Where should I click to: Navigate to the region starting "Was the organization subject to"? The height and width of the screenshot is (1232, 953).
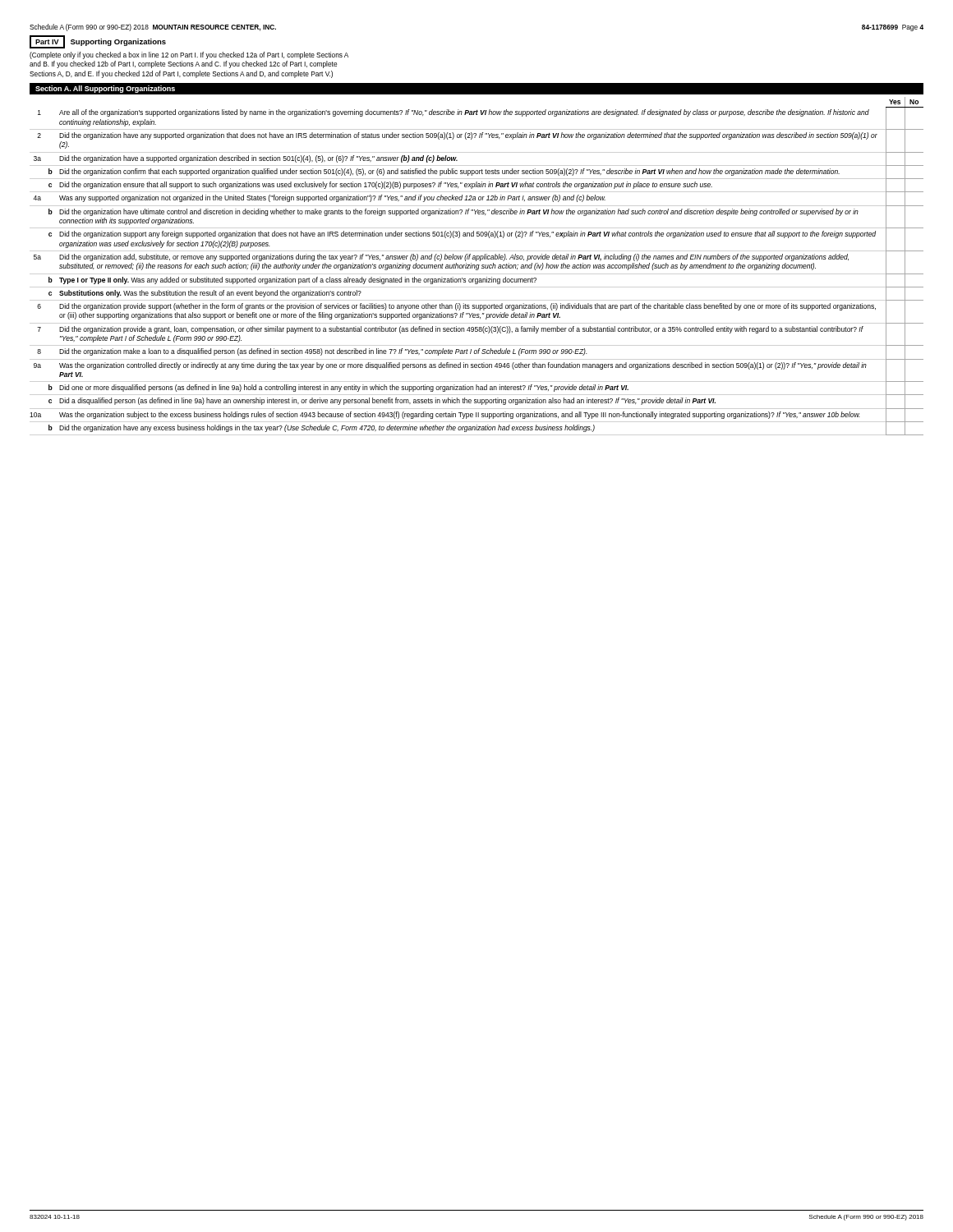point(460,415)
